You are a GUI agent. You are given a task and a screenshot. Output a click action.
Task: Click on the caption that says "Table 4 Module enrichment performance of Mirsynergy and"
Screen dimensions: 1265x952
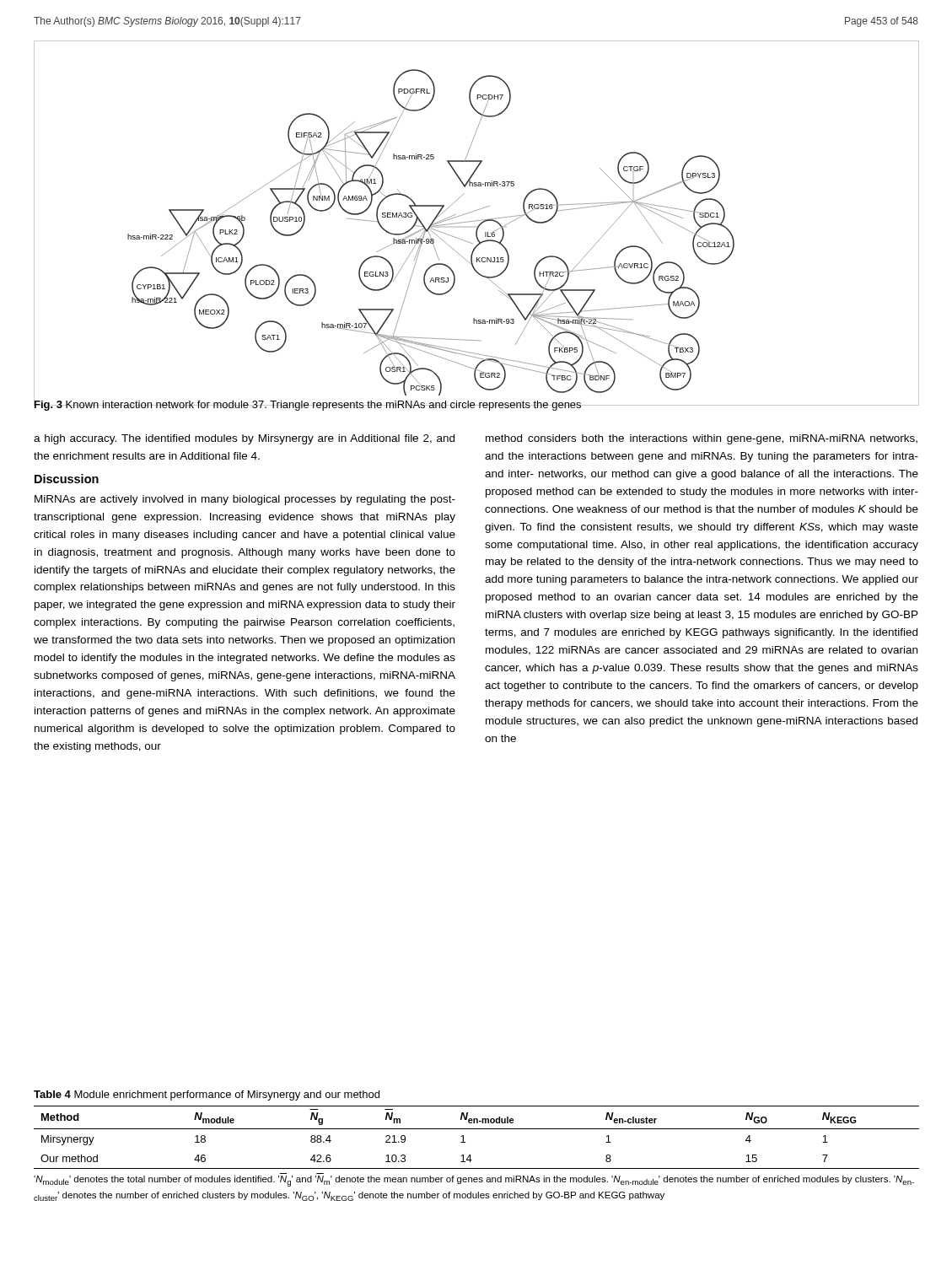tap(207, 1094)
